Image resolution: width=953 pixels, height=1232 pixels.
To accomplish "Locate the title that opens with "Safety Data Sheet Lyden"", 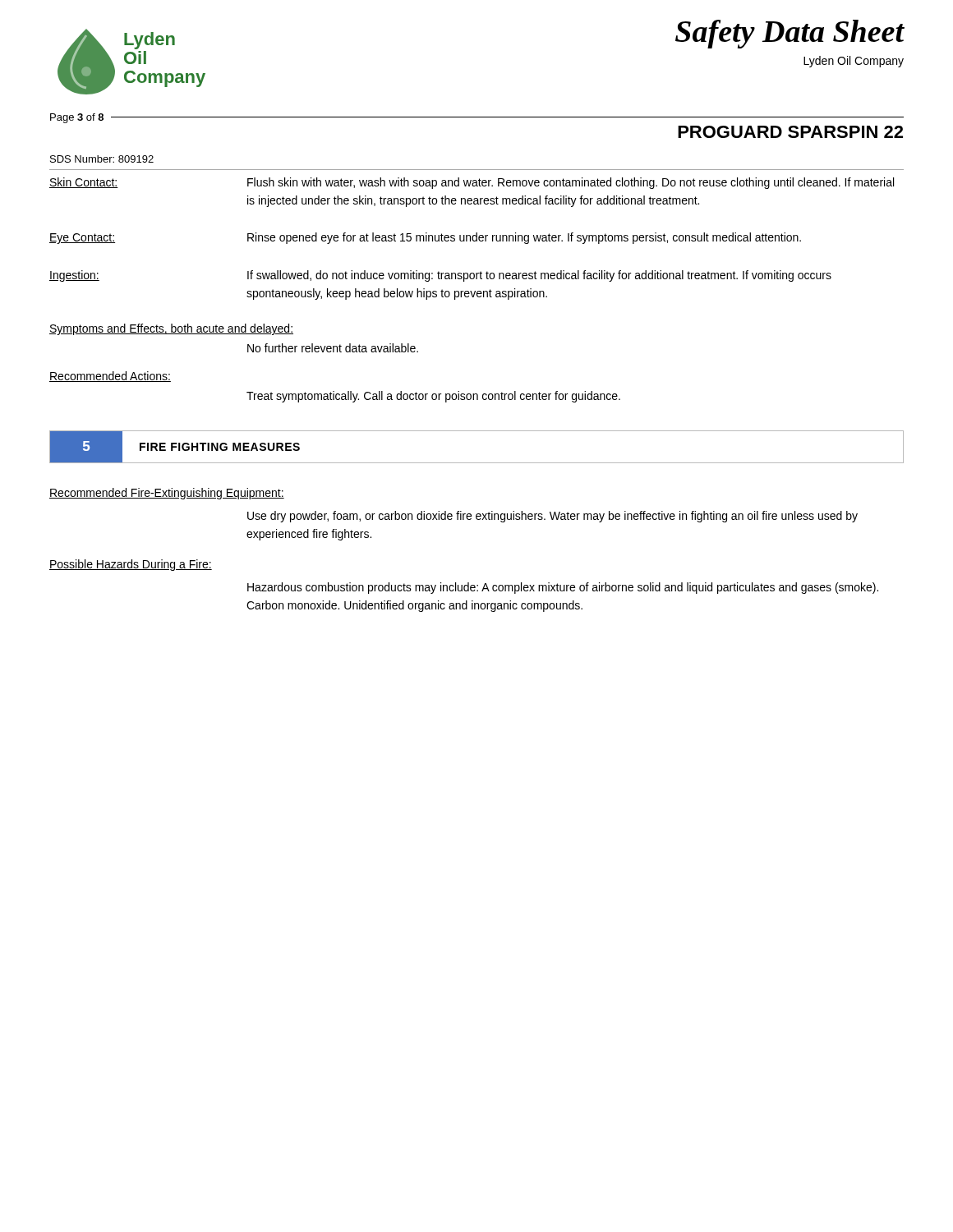I will (789, 41).
